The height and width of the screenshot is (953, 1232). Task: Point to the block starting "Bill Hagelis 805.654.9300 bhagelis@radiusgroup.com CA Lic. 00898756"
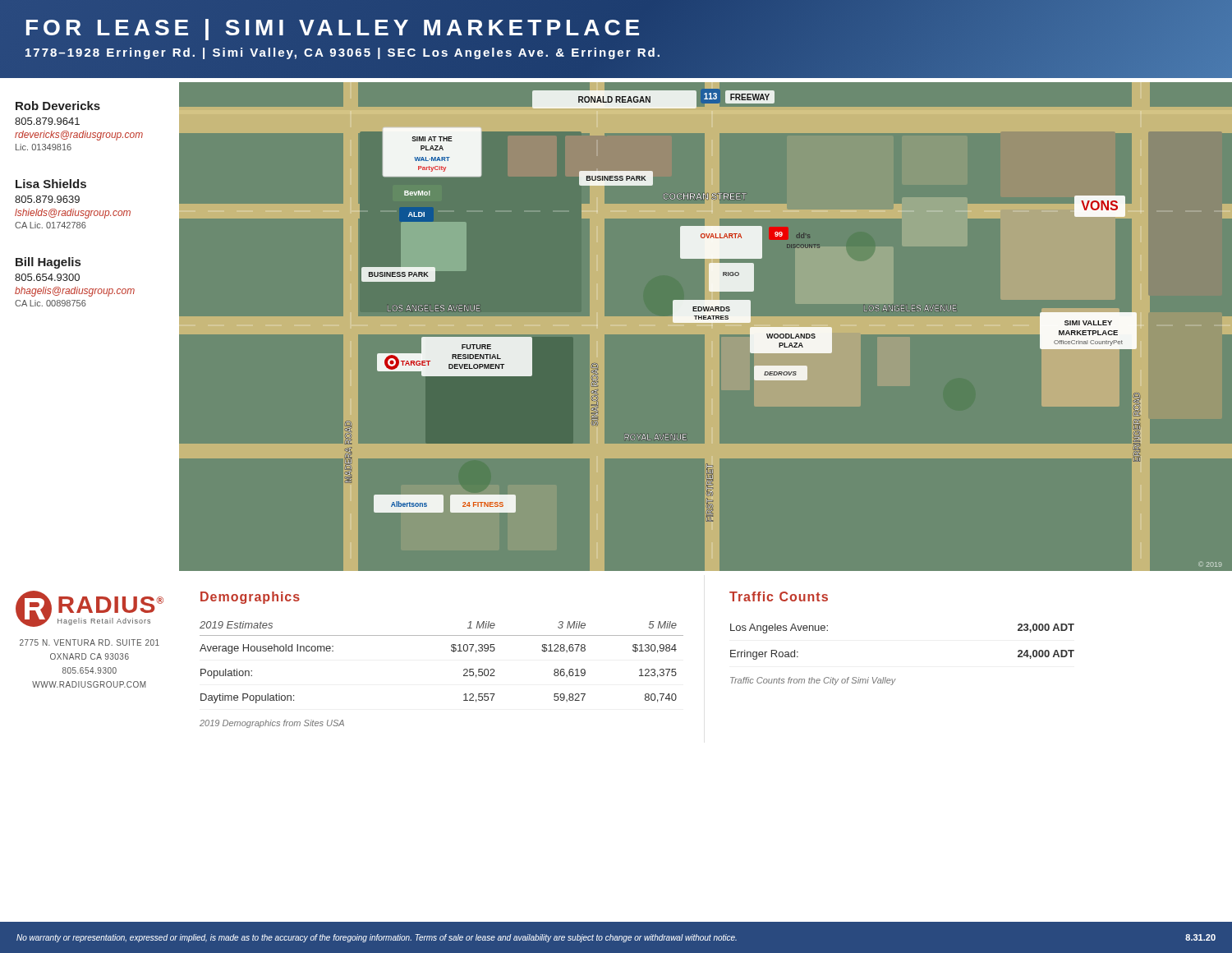[90, 281]
